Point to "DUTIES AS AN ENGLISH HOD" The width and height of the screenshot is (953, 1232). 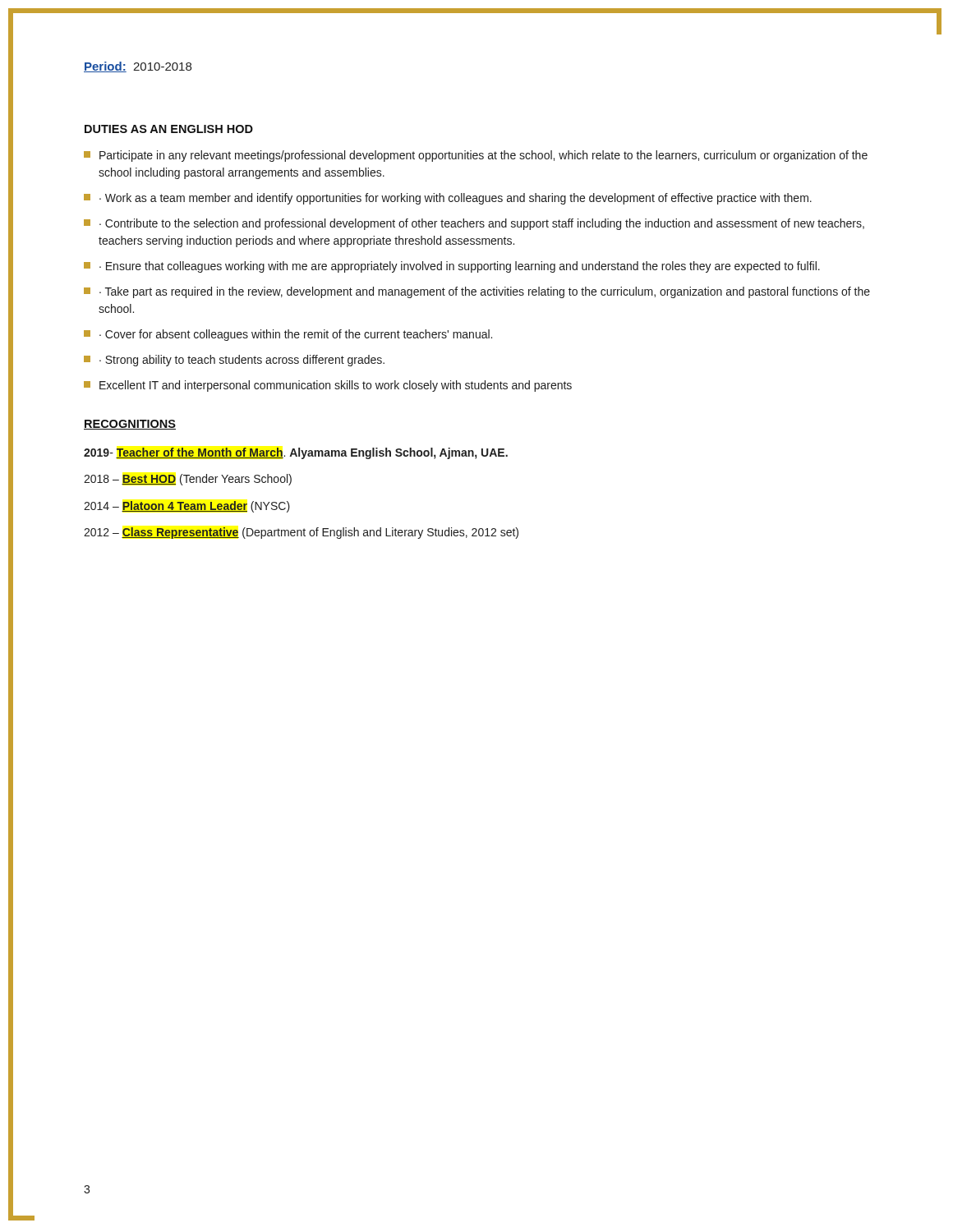point(168,129)
